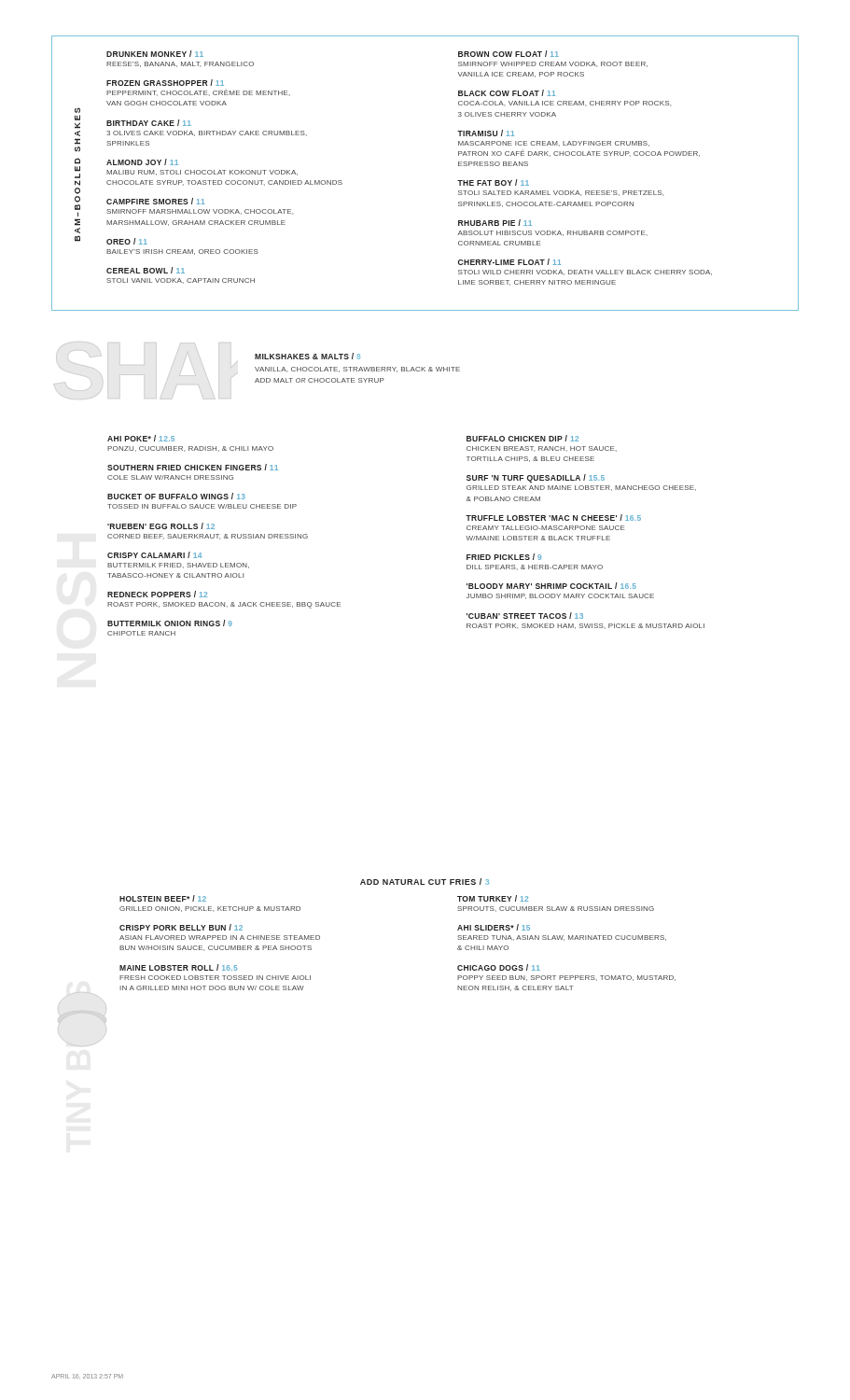Where is the passage that starts "'BLOODY MARY' SHRIMP COCKTAIL / 16.5 JUMBO SHRIMP,"?

pos(632,592)
